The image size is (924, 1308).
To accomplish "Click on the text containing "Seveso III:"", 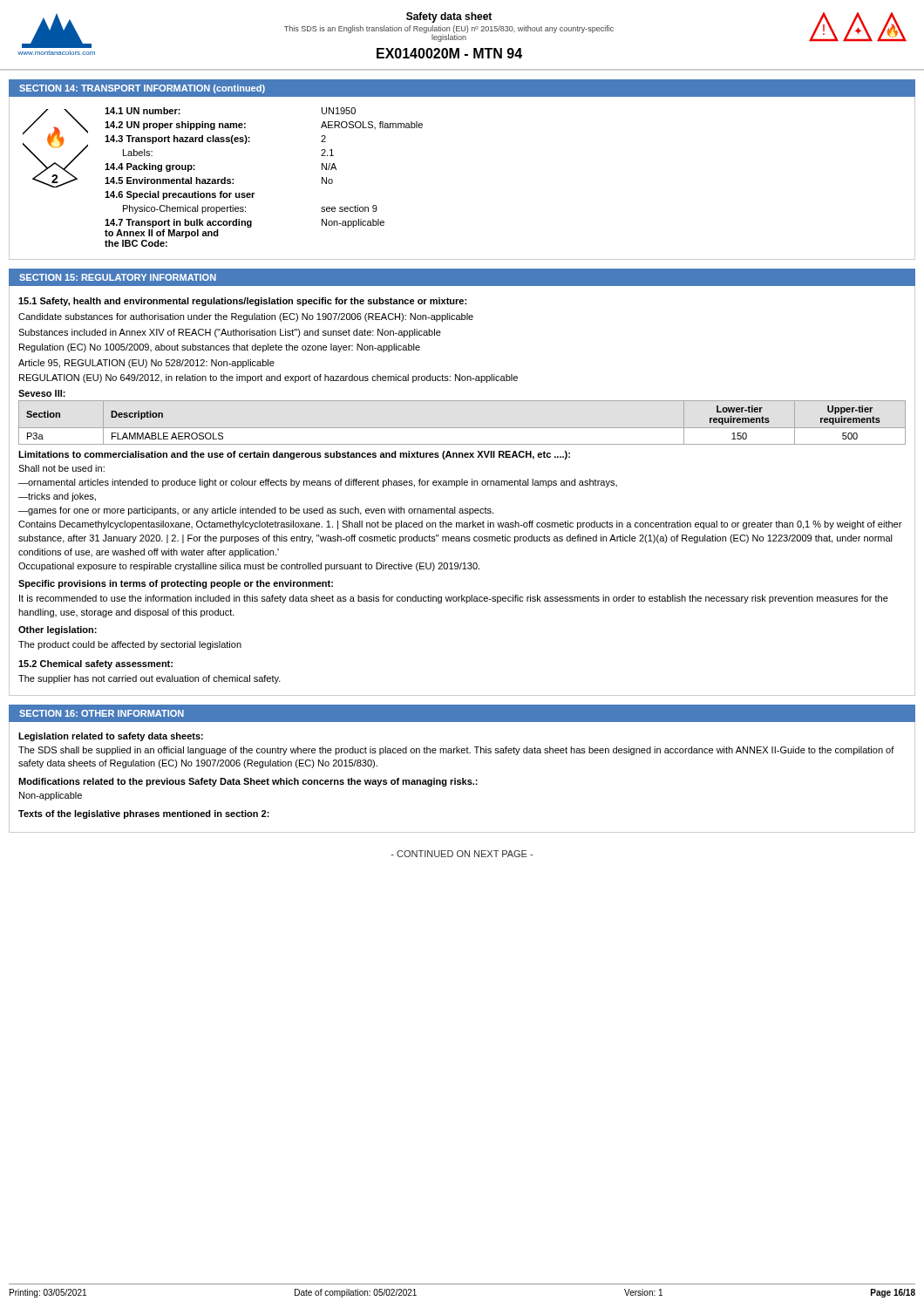I will pos(42,394).
